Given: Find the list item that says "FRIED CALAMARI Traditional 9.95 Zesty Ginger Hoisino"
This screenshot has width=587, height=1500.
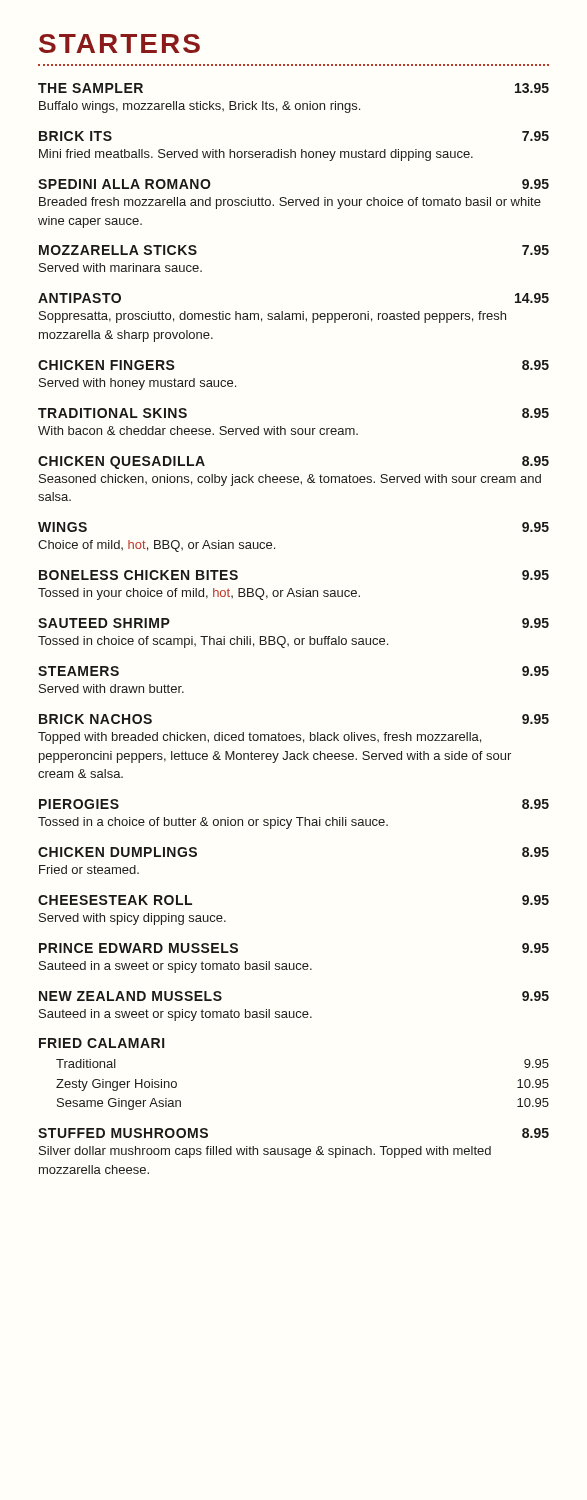Looking at the screenshot, I should [x=102, y=1043].
